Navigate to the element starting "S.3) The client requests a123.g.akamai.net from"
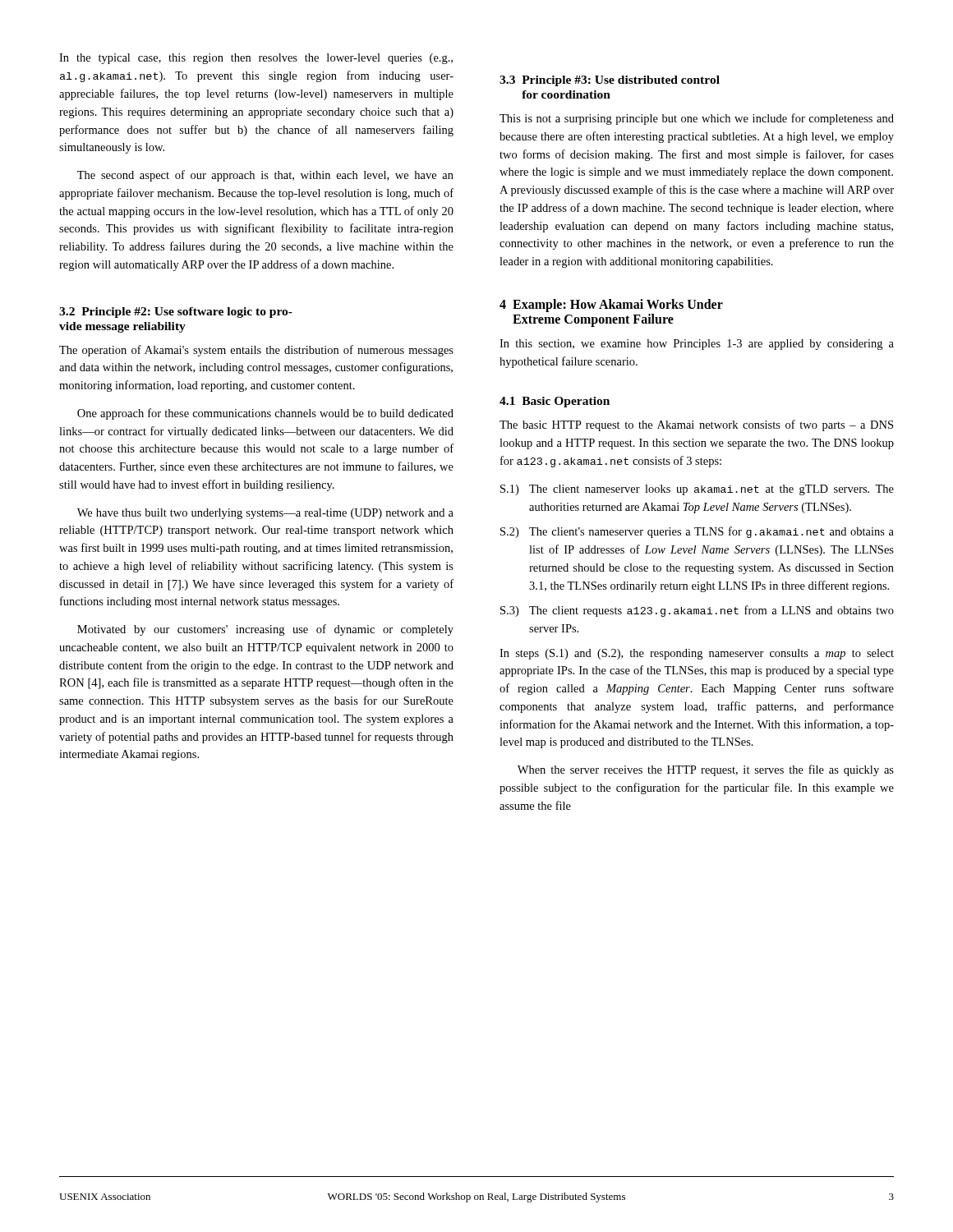Viewport: 953px width, 1232px height. 697,620
